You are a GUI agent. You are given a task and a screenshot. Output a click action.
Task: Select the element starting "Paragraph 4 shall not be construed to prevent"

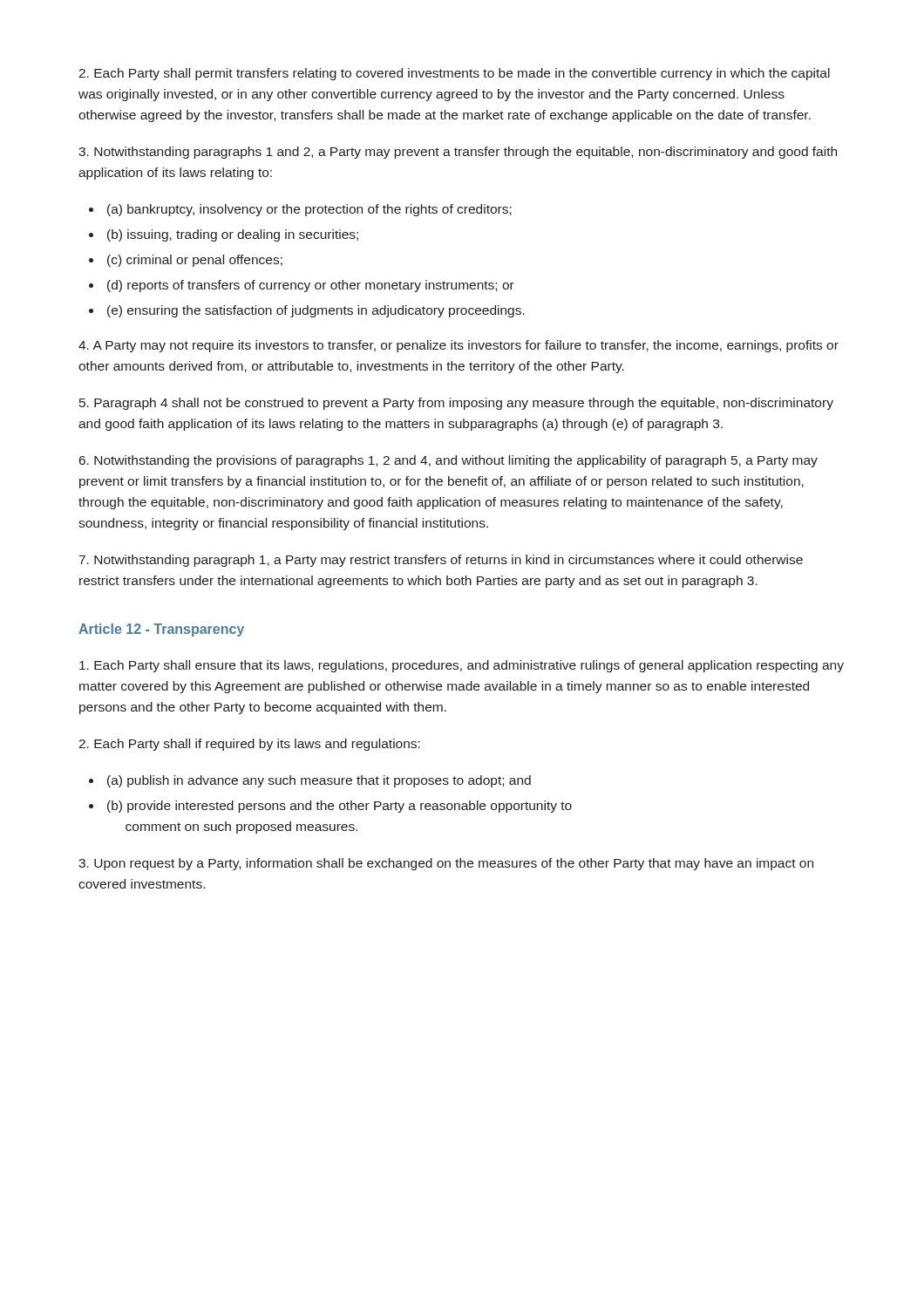tap(456, 413)
